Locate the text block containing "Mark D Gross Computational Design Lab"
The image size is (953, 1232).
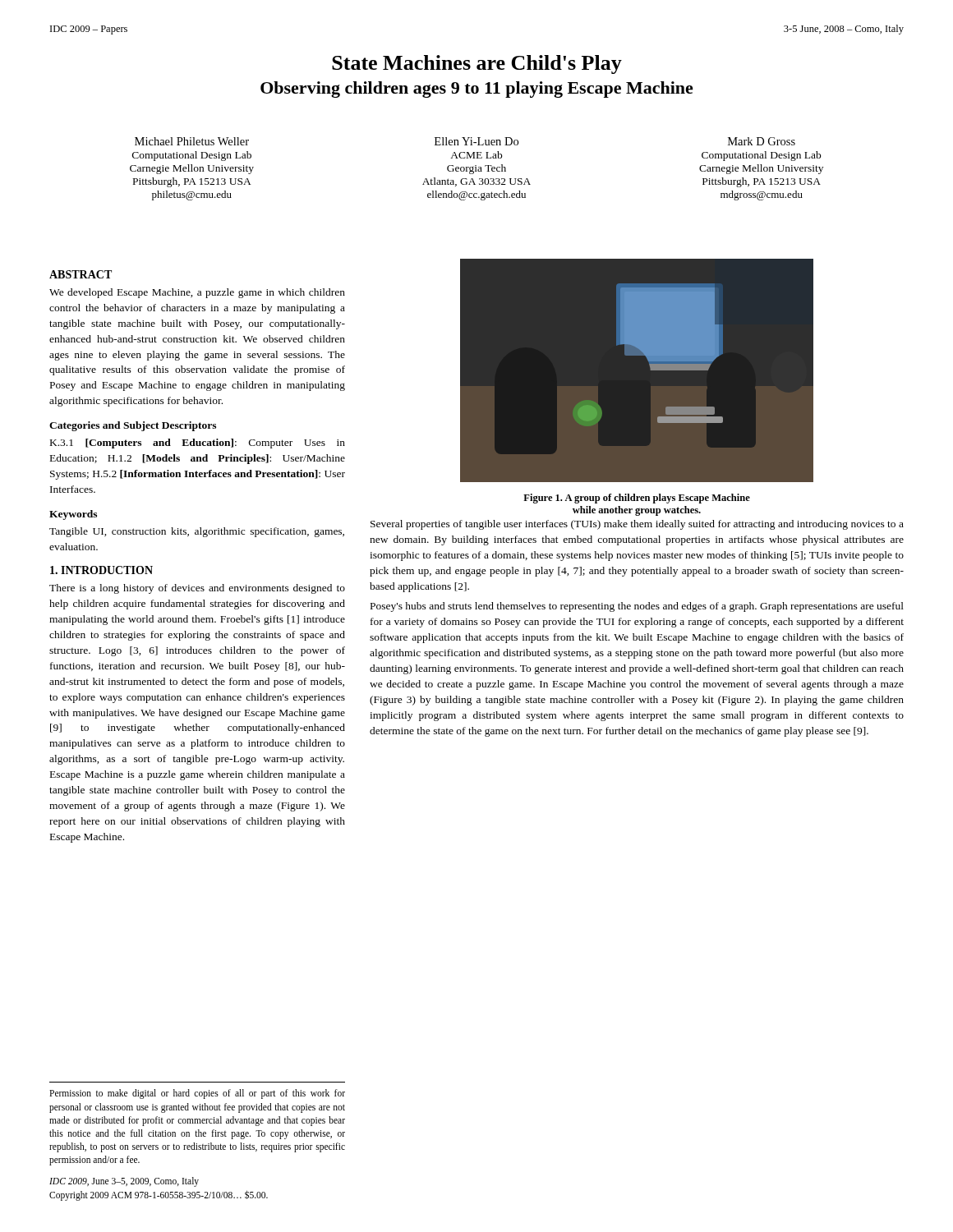click(x=761, y=168)
